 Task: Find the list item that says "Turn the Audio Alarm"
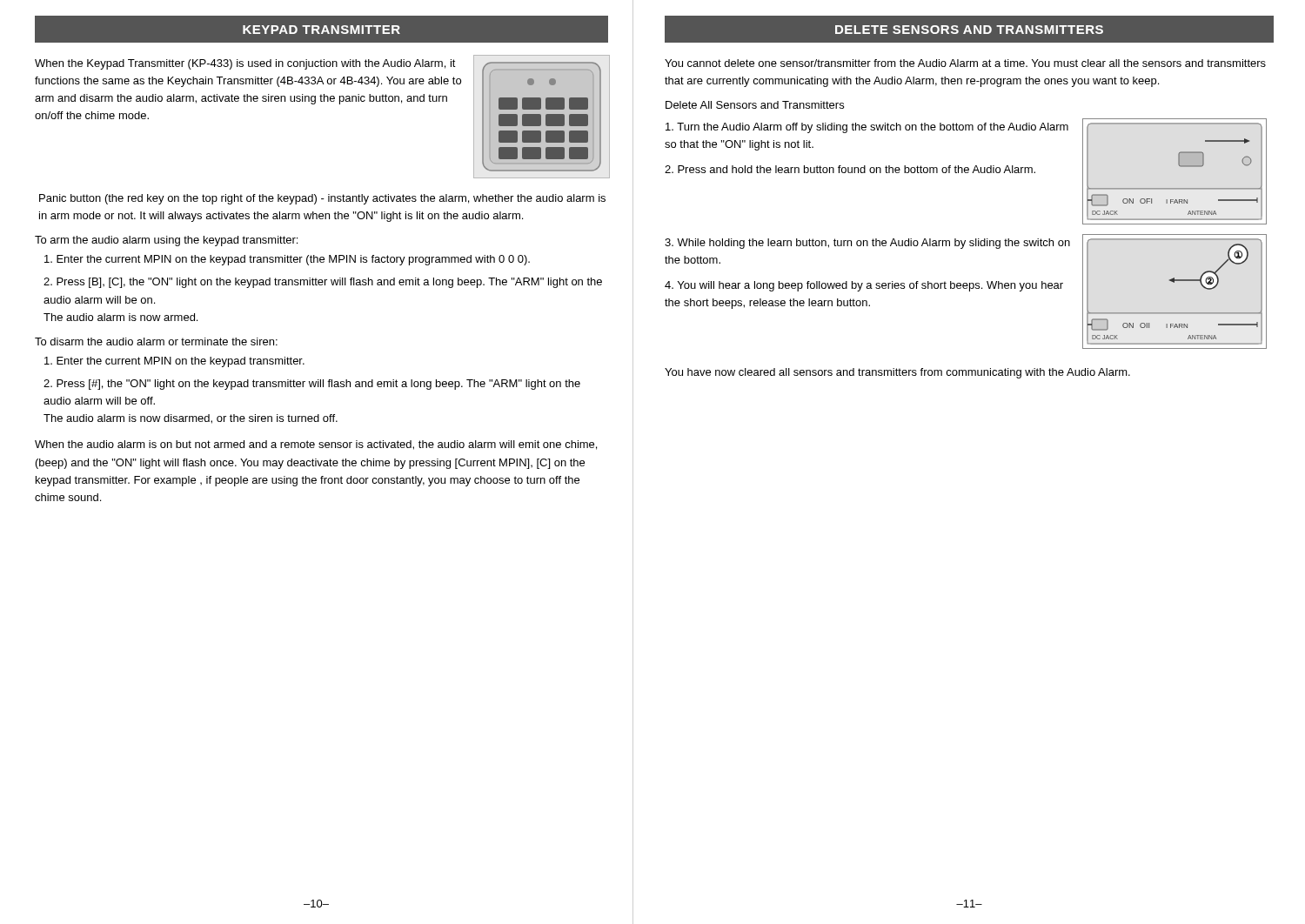pos(867,136)
